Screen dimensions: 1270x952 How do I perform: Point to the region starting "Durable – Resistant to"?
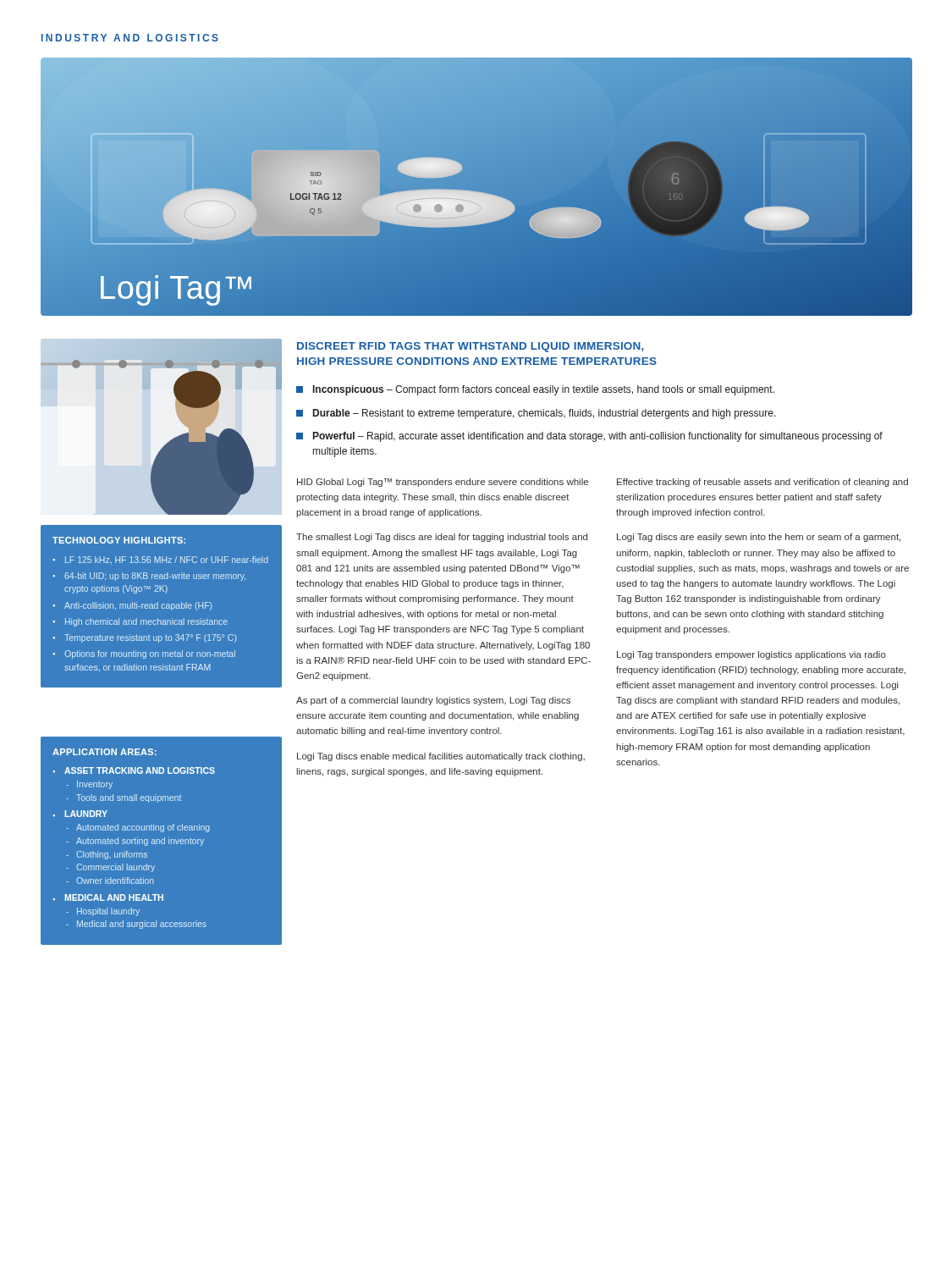[536, 414]
